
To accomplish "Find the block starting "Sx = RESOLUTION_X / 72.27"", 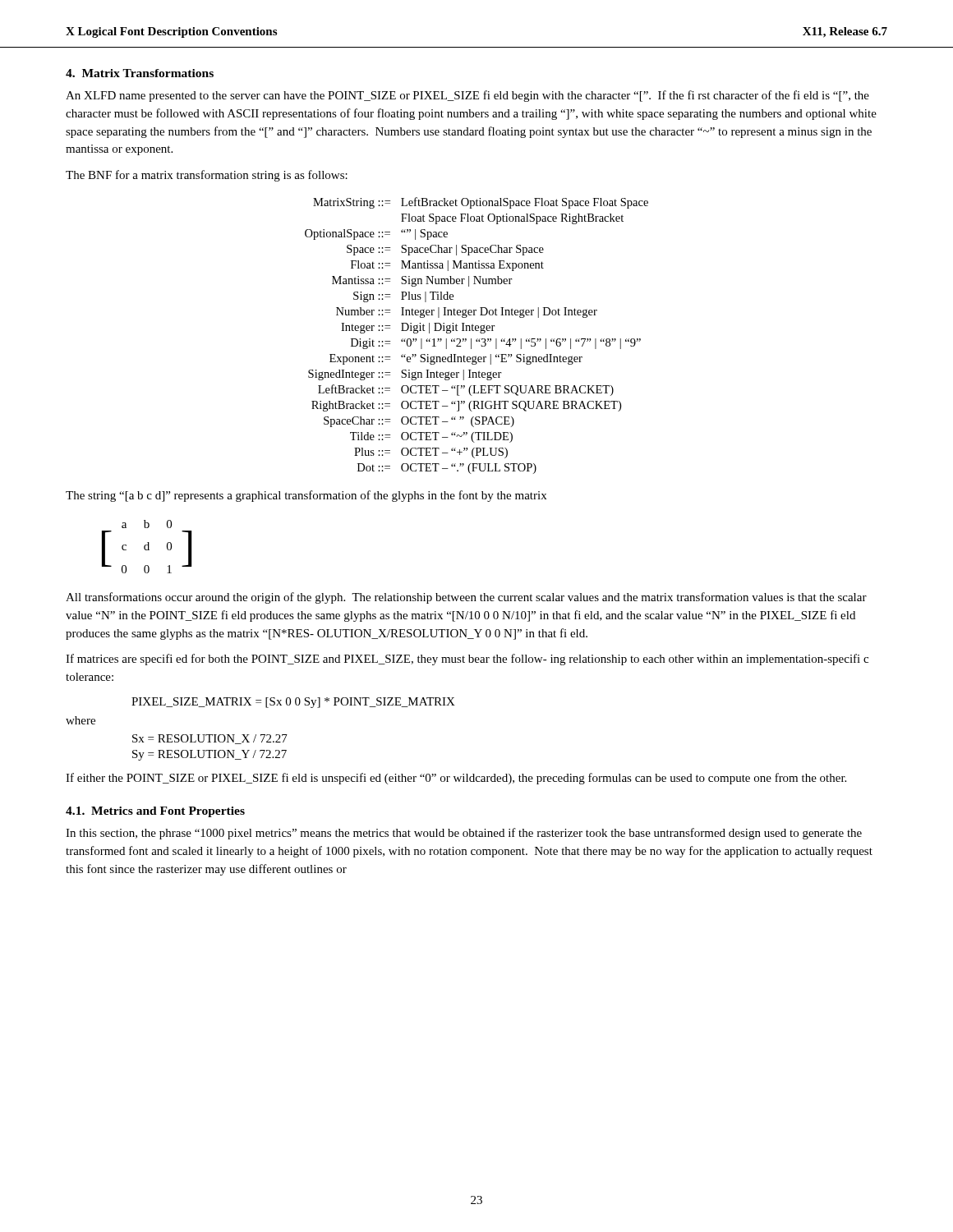I will (209, 738).
